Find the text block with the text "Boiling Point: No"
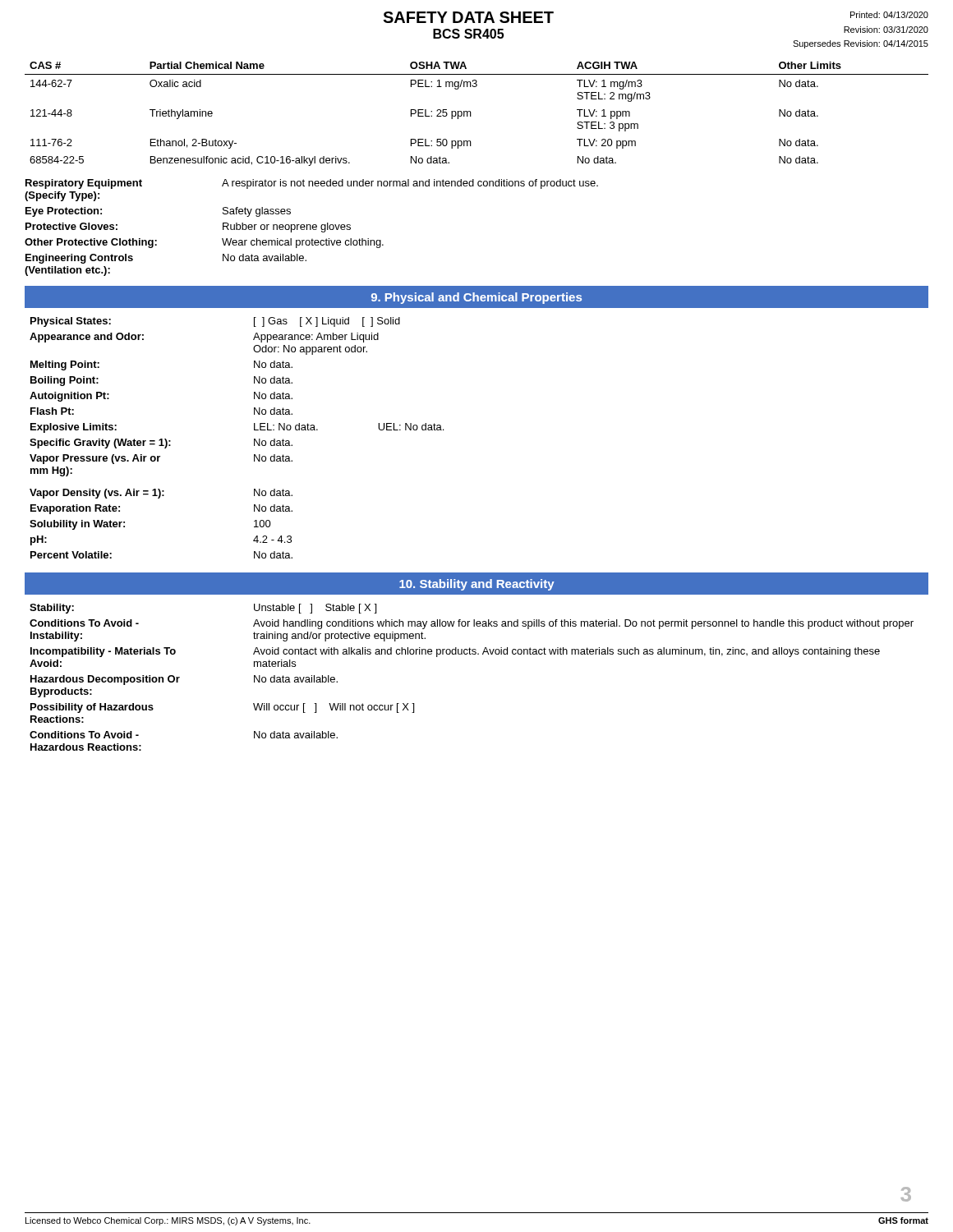The height and width of the screenshot is (1232, 953). coord(59,381)
